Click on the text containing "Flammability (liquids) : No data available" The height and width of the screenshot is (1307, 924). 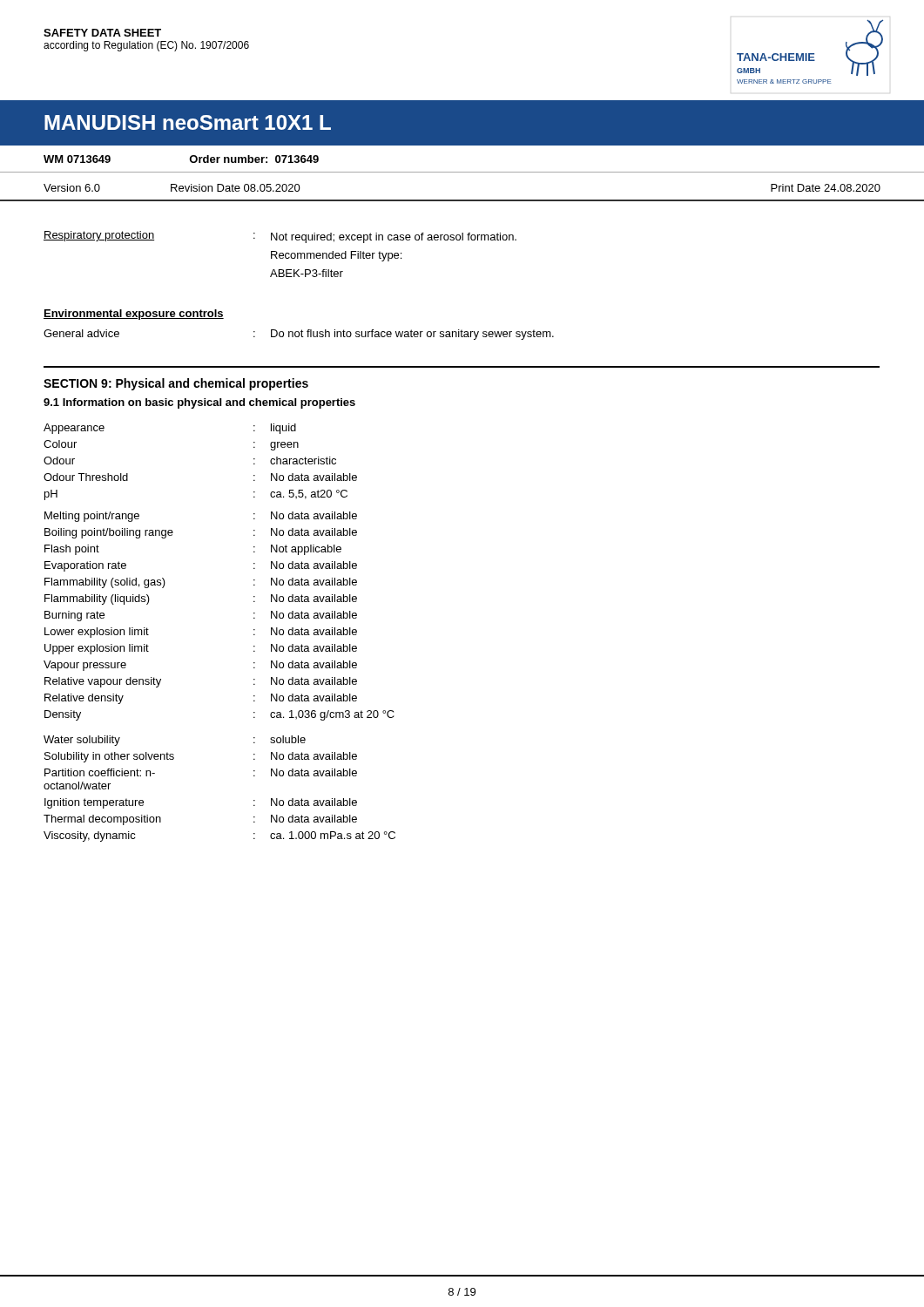pos(97,599)
